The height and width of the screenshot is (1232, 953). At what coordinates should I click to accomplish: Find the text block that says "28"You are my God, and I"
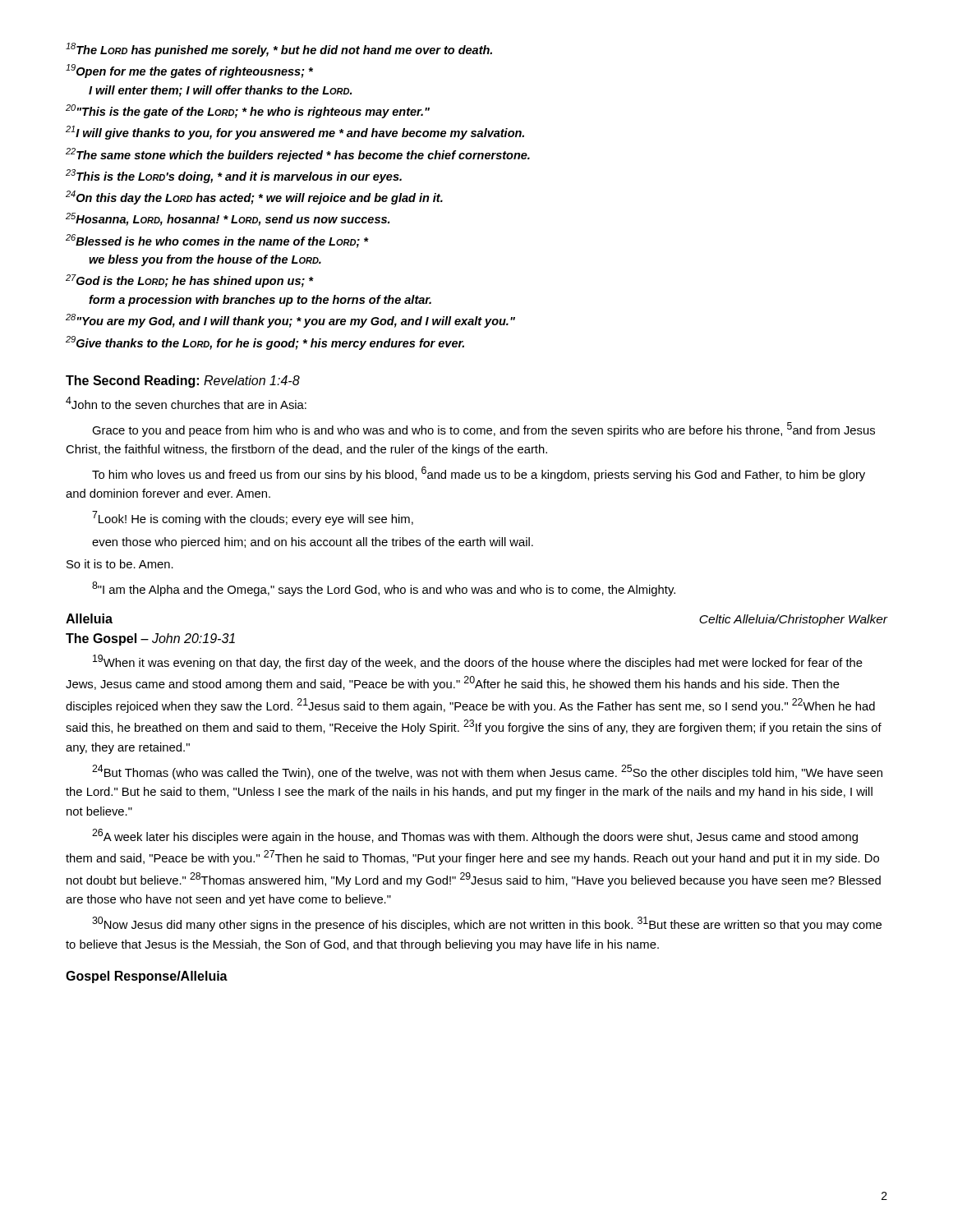coord(290,320)
